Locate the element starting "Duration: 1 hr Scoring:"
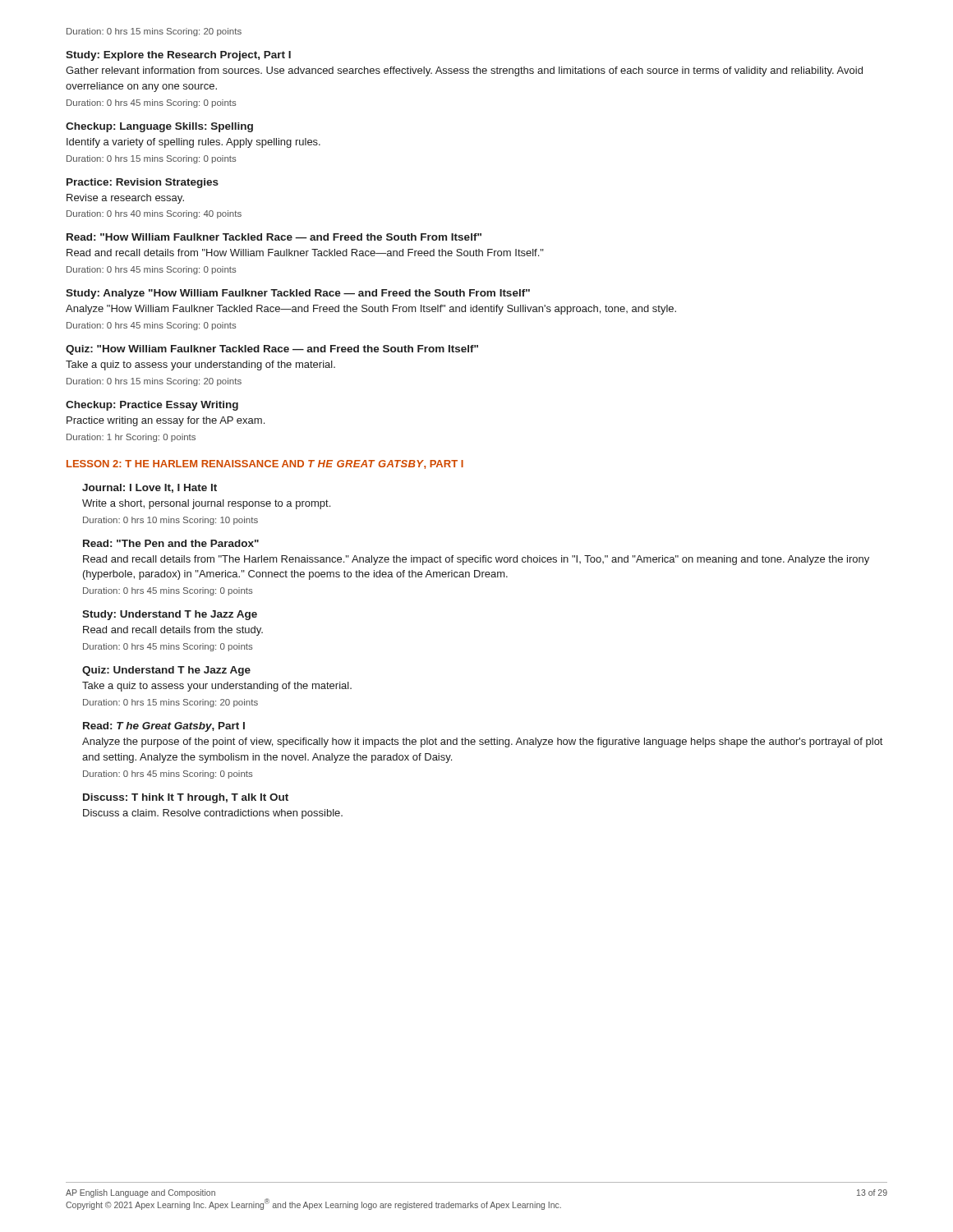 tap(131, 437)
